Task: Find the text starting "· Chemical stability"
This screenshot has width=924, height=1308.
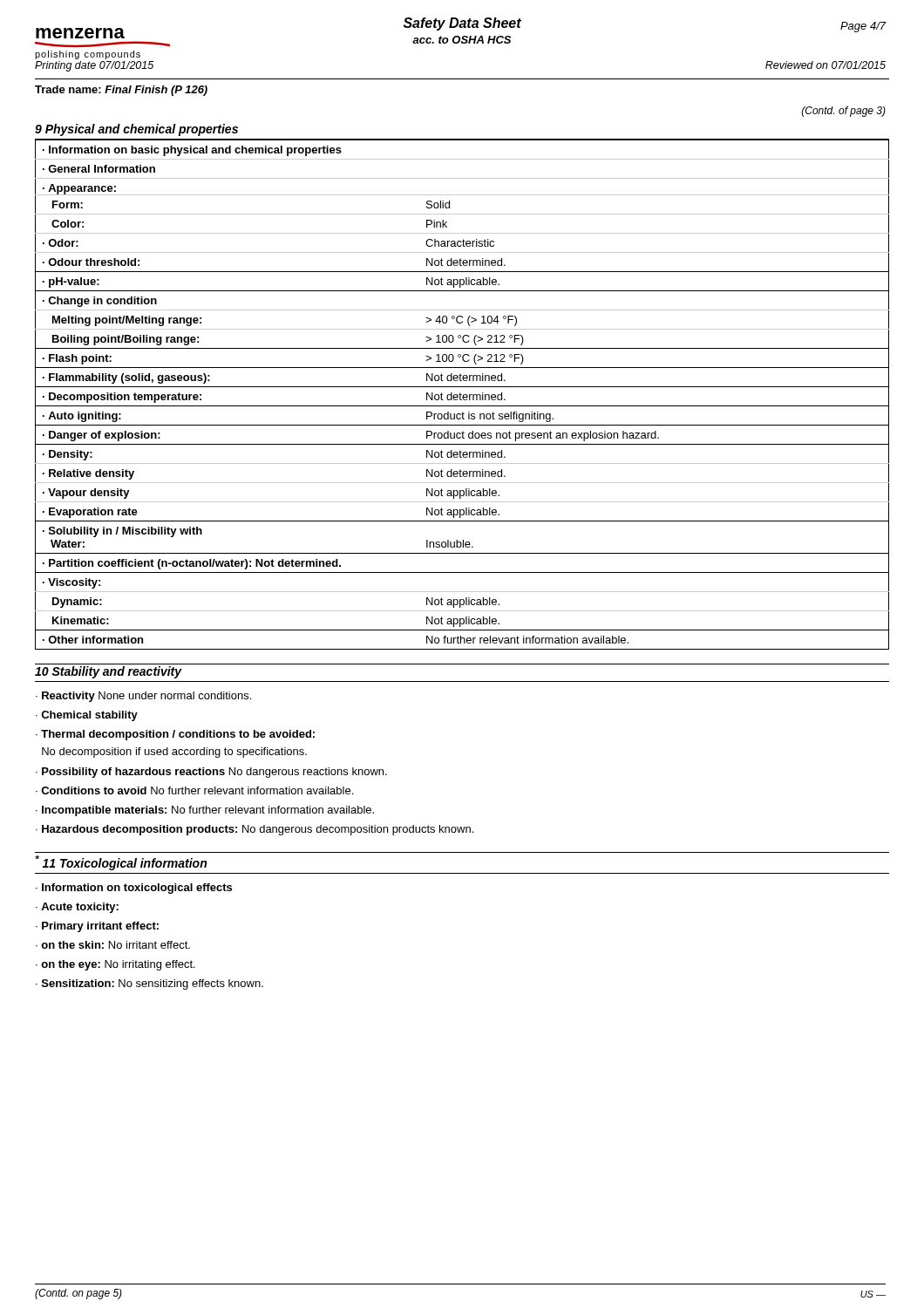Action: (x=86, y=715)
